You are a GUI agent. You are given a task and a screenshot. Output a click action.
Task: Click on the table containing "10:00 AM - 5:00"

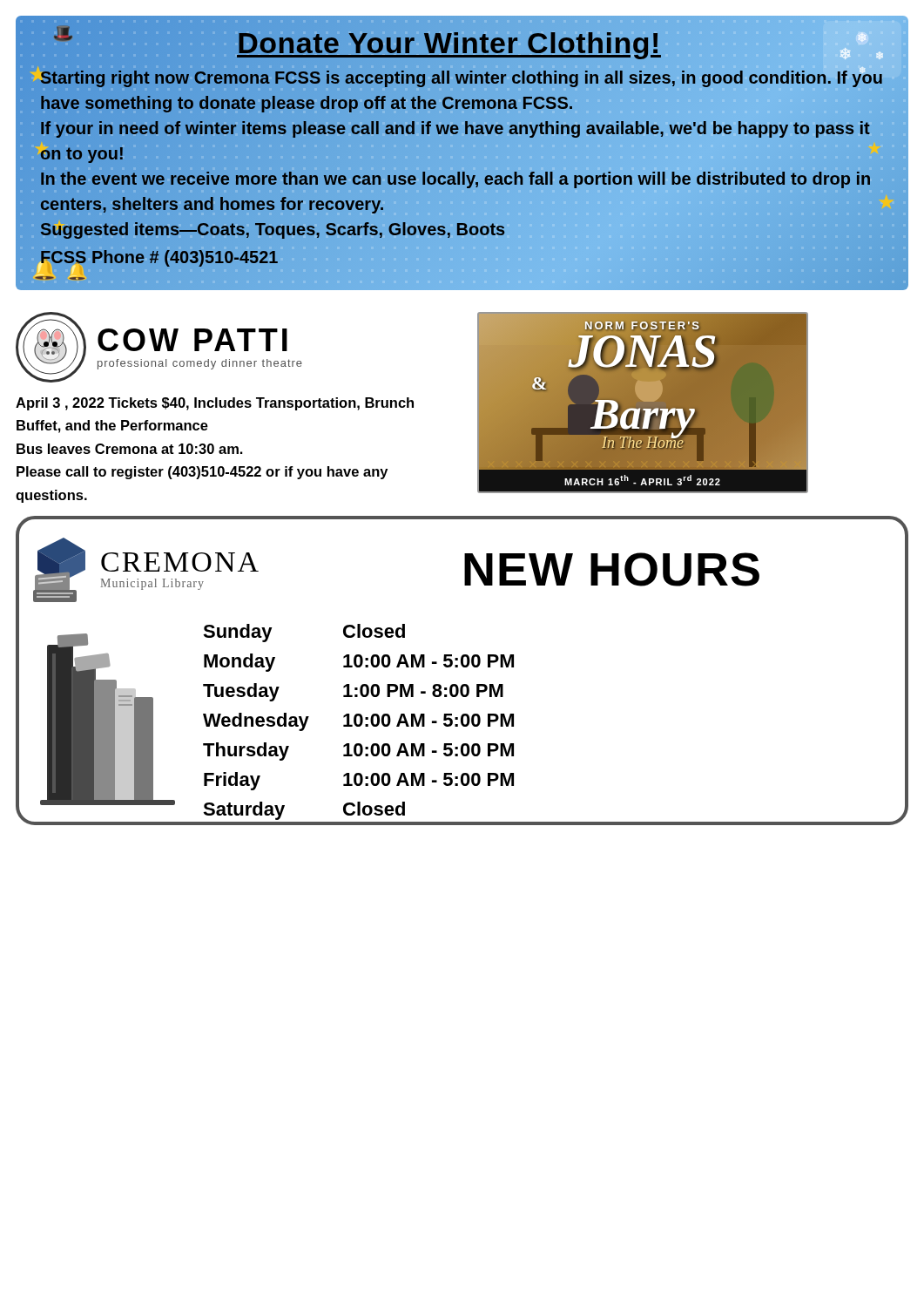[536, 717]
